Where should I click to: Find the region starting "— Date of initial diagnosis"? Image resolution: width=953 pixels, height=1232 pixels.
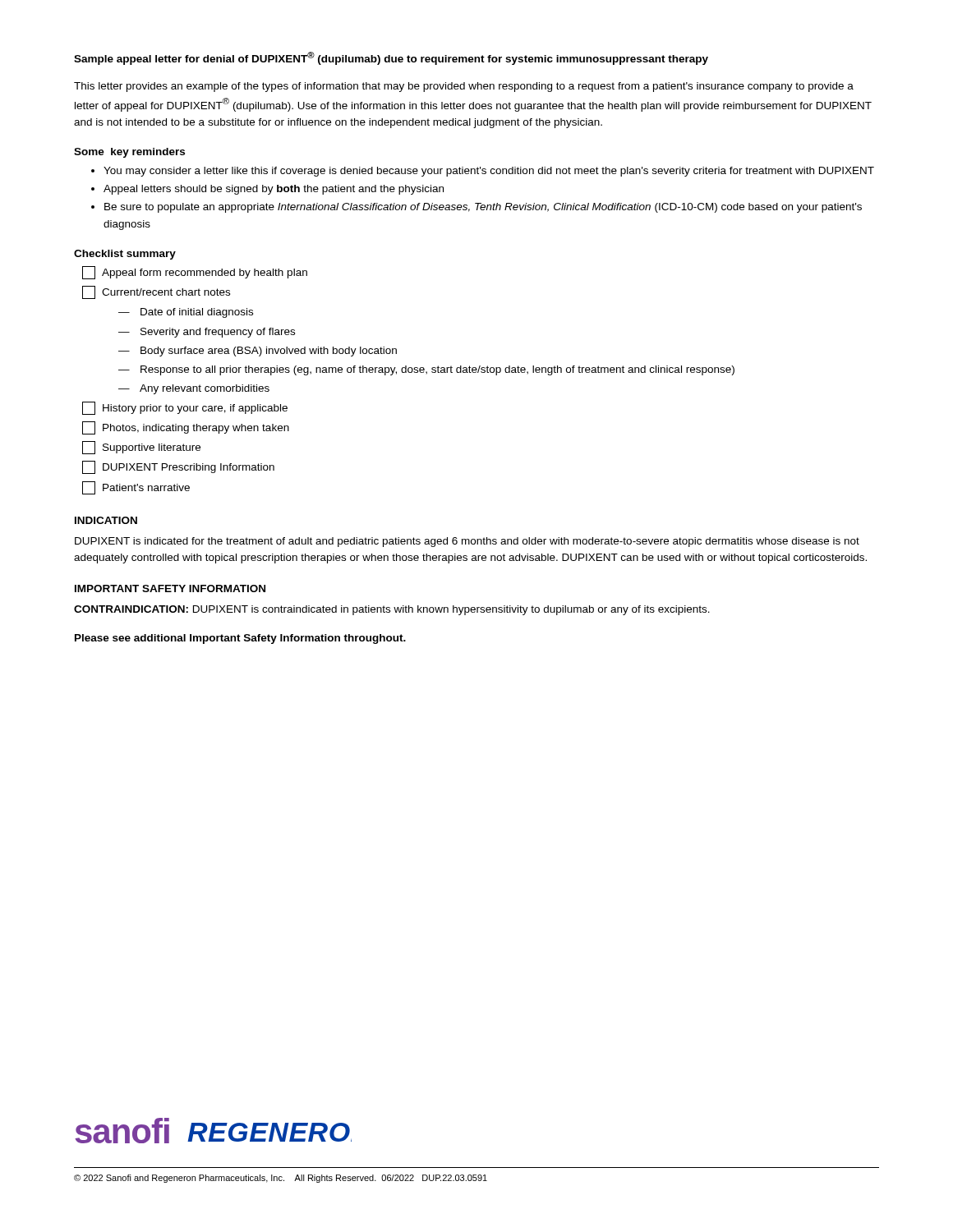[x=186, y=312]
